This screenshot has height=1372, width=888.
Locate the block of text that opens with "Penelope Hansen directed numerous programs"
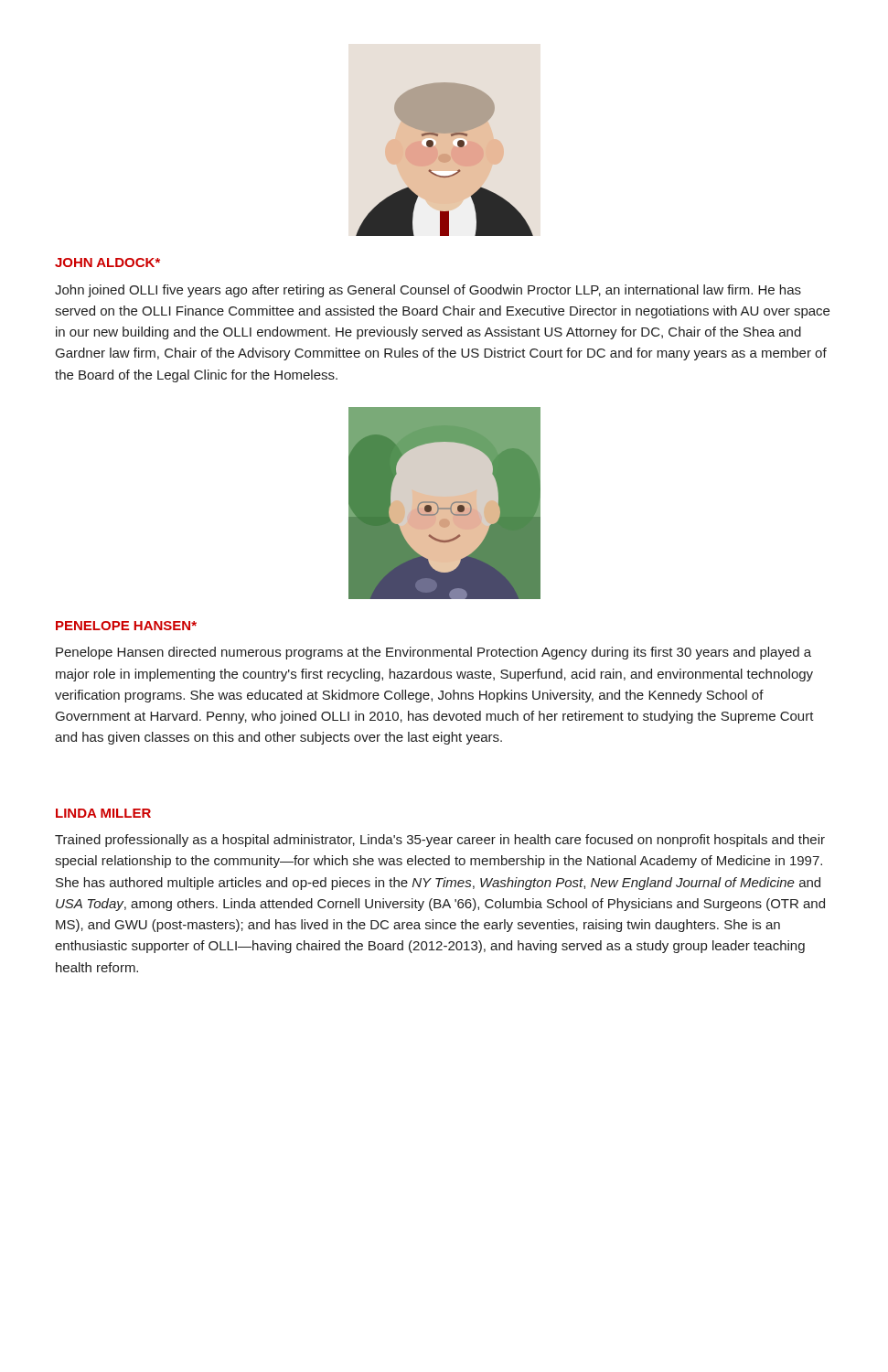434,694
